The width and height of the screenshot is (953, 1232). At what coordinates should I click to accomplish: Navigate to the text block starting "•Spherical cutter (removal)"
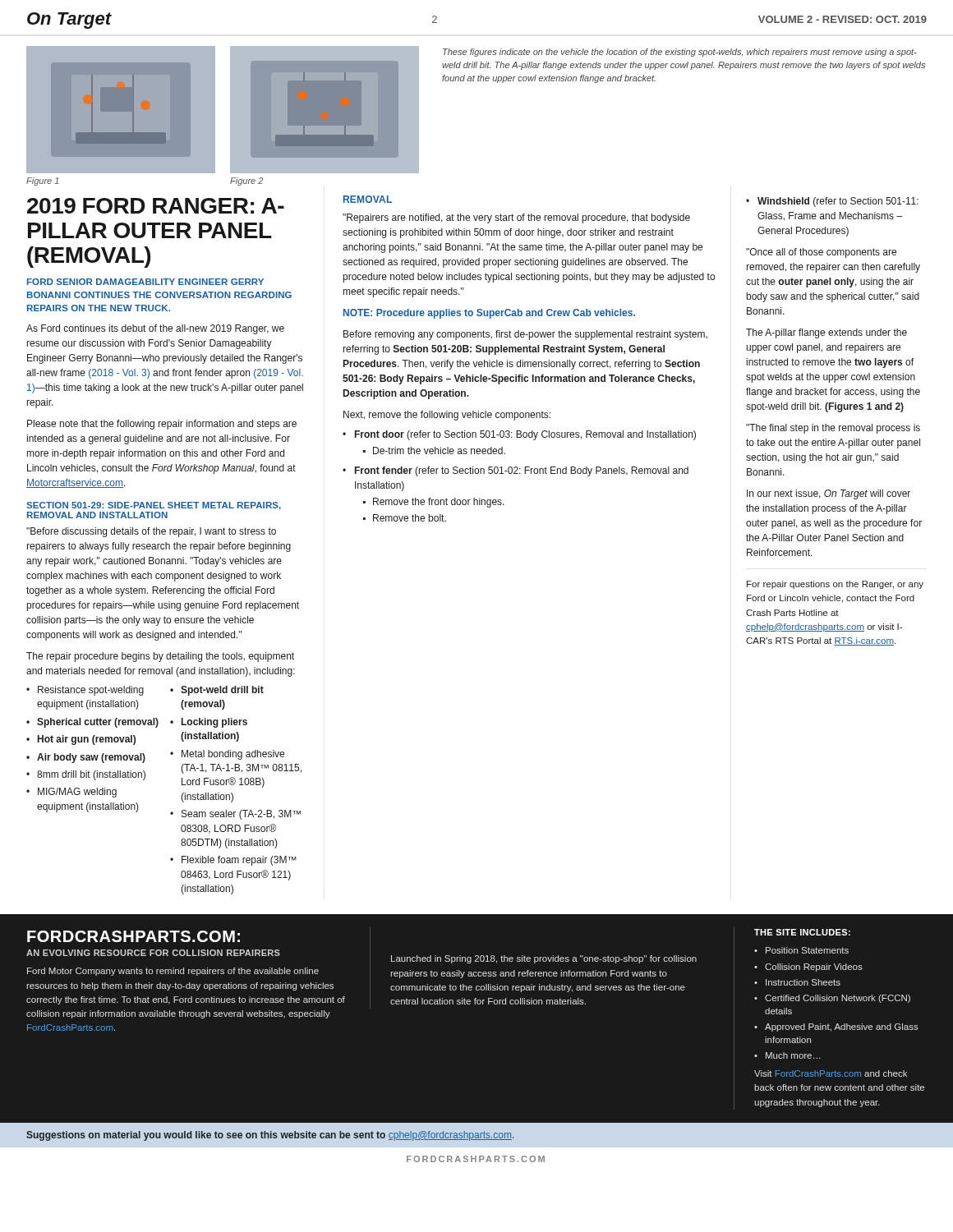click(x=92, y=722)
